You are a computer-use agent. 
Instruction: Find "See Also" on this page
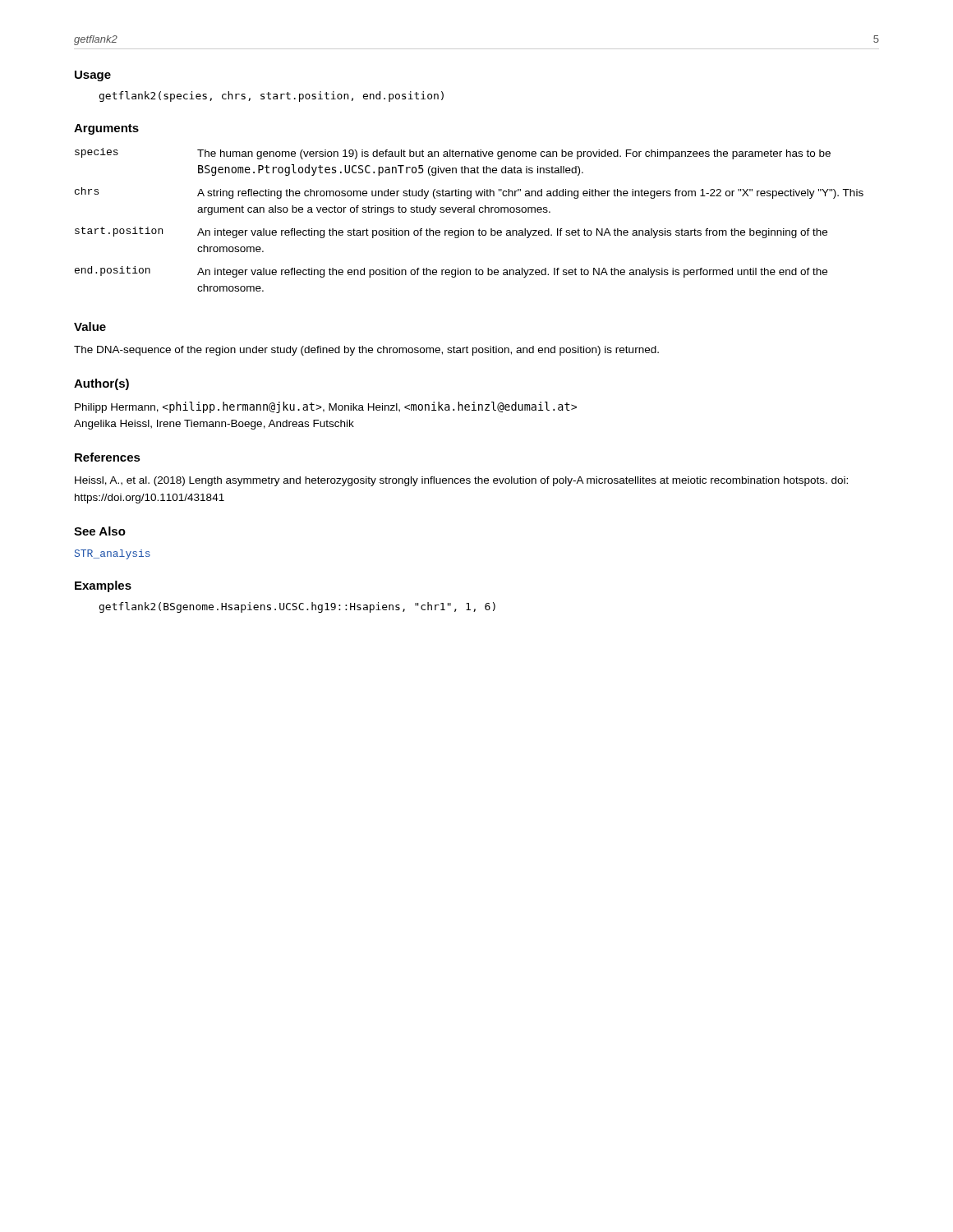tap(100, 531)
